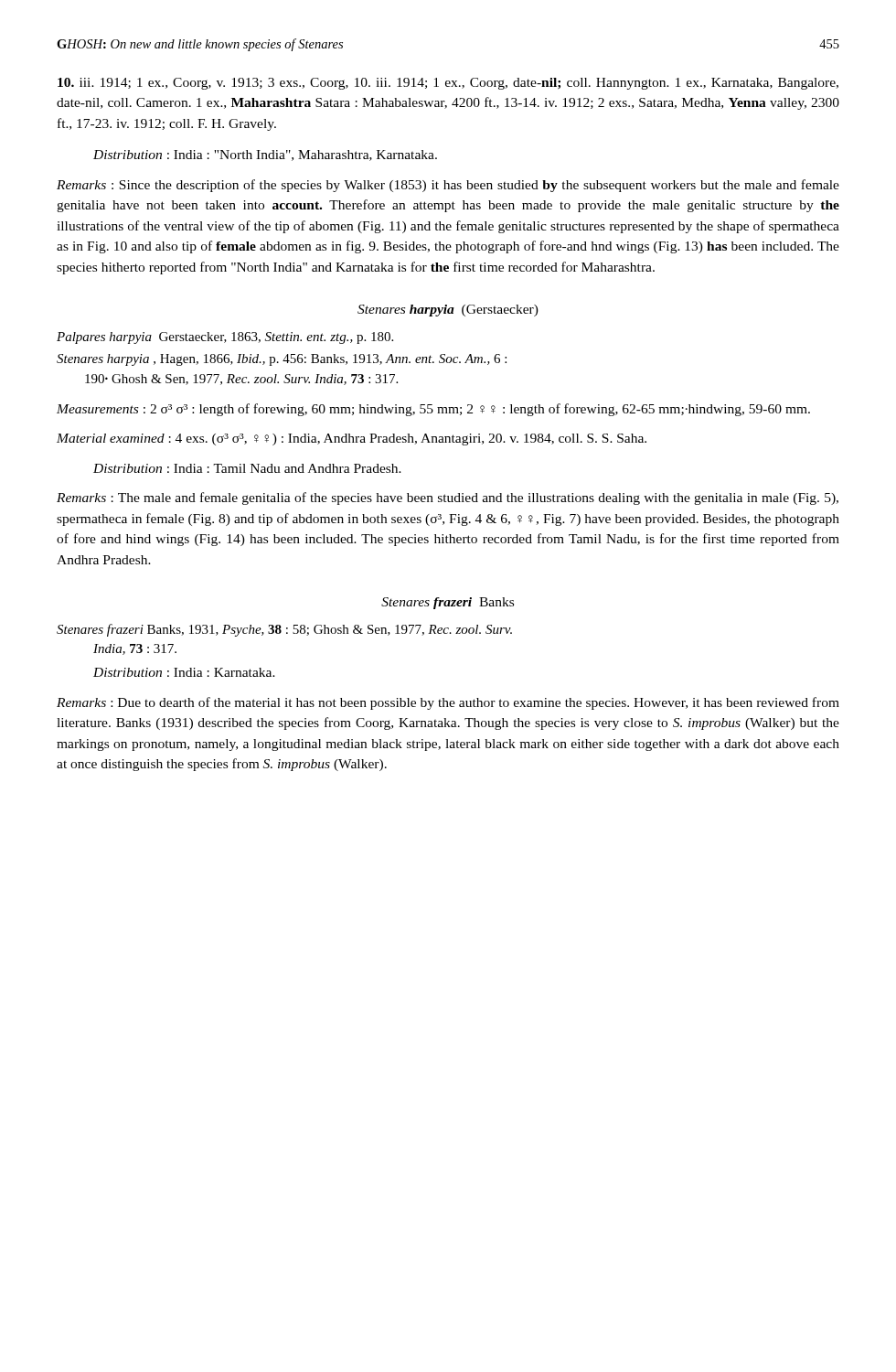This screenshot has height=1372, width=896.
Task: Locate the region starting "Palpares harpyia Gerstaecker, 1863,"
Action: pyautogui.click(x=225, y=336)
